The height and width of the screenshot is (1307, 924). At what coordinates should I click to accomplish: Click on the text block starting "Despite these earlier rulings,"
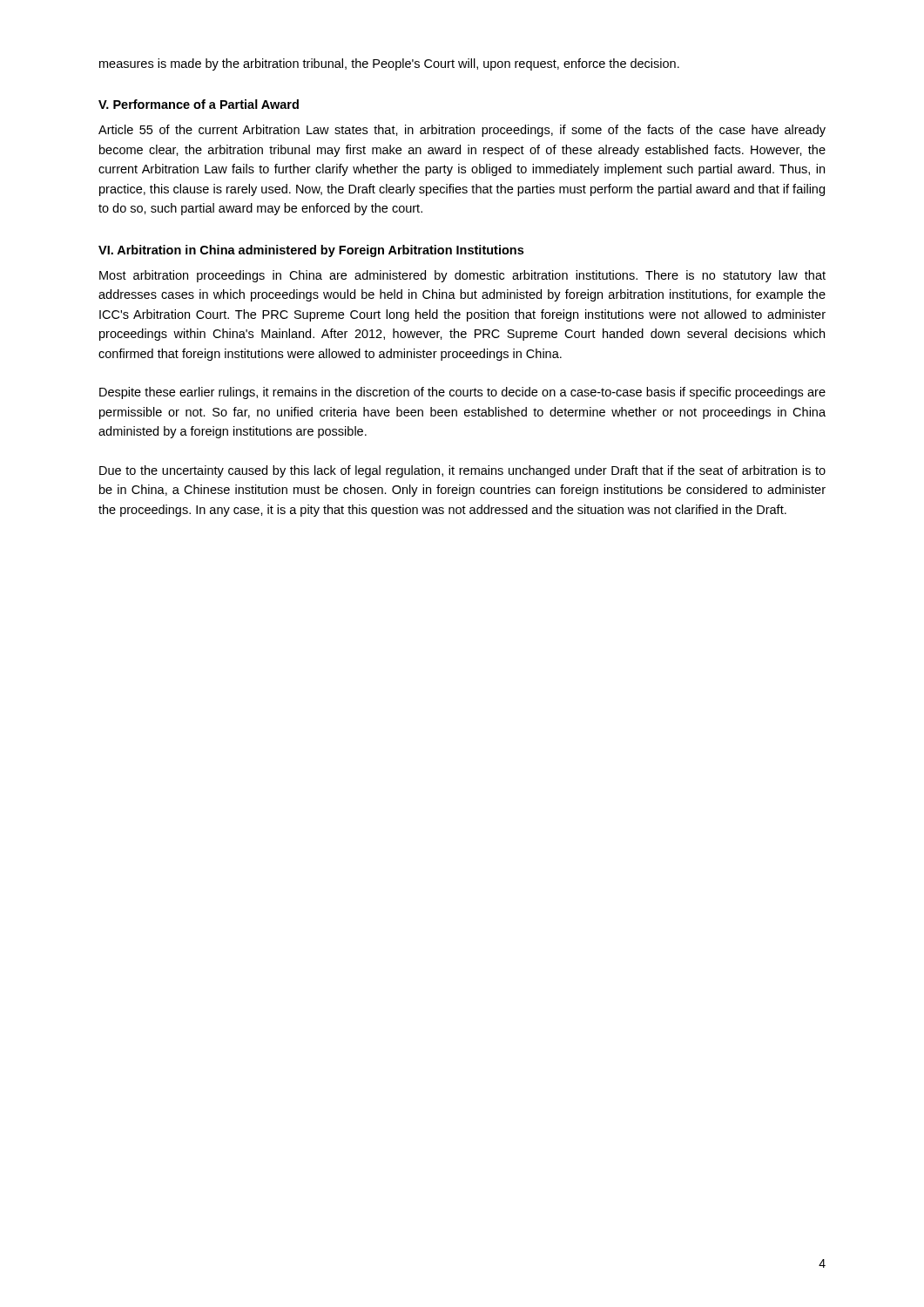tap(462, 412)
